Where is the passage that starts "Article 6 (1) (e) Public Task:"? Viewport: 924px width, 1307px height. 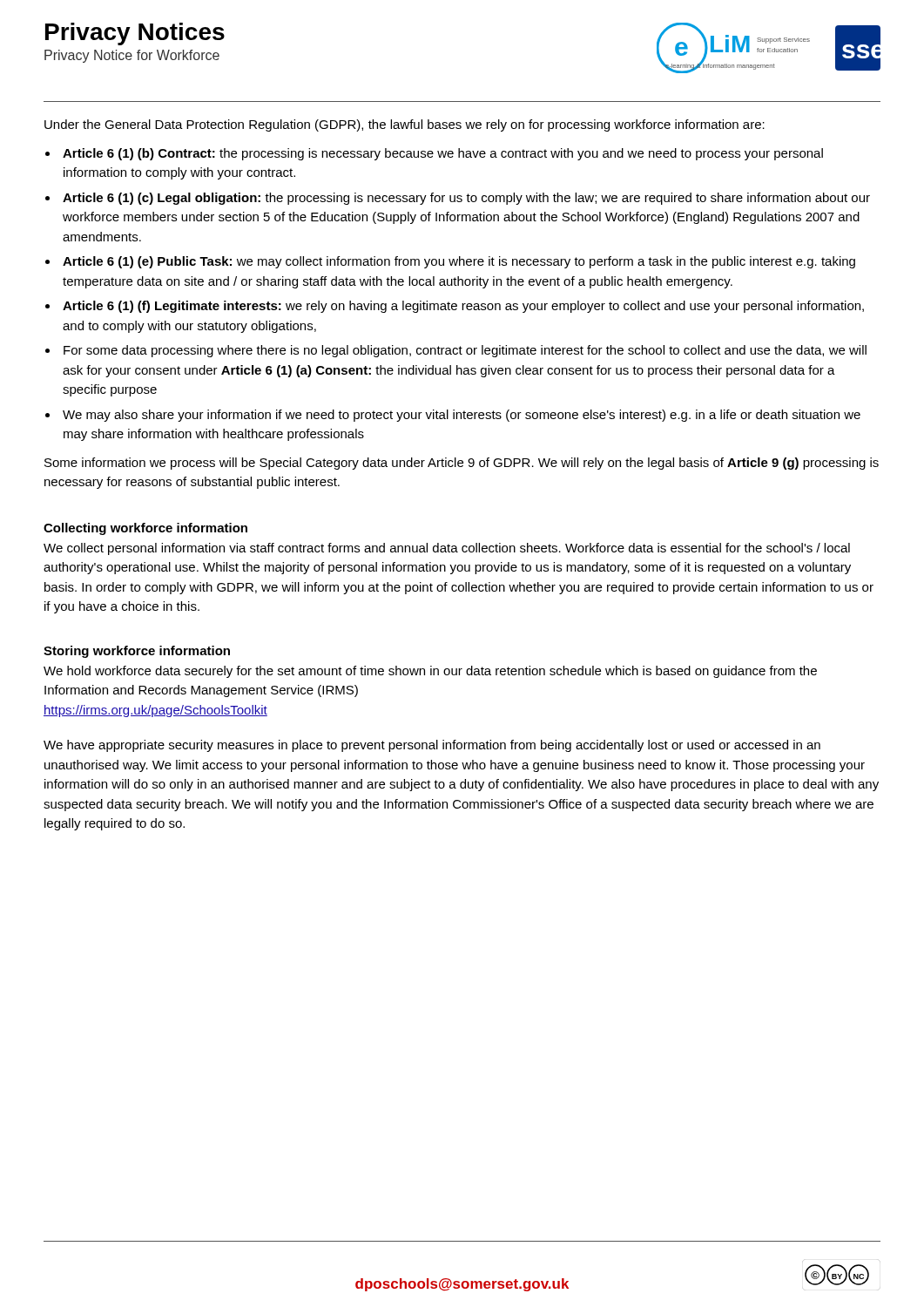[x=459, y=271]
